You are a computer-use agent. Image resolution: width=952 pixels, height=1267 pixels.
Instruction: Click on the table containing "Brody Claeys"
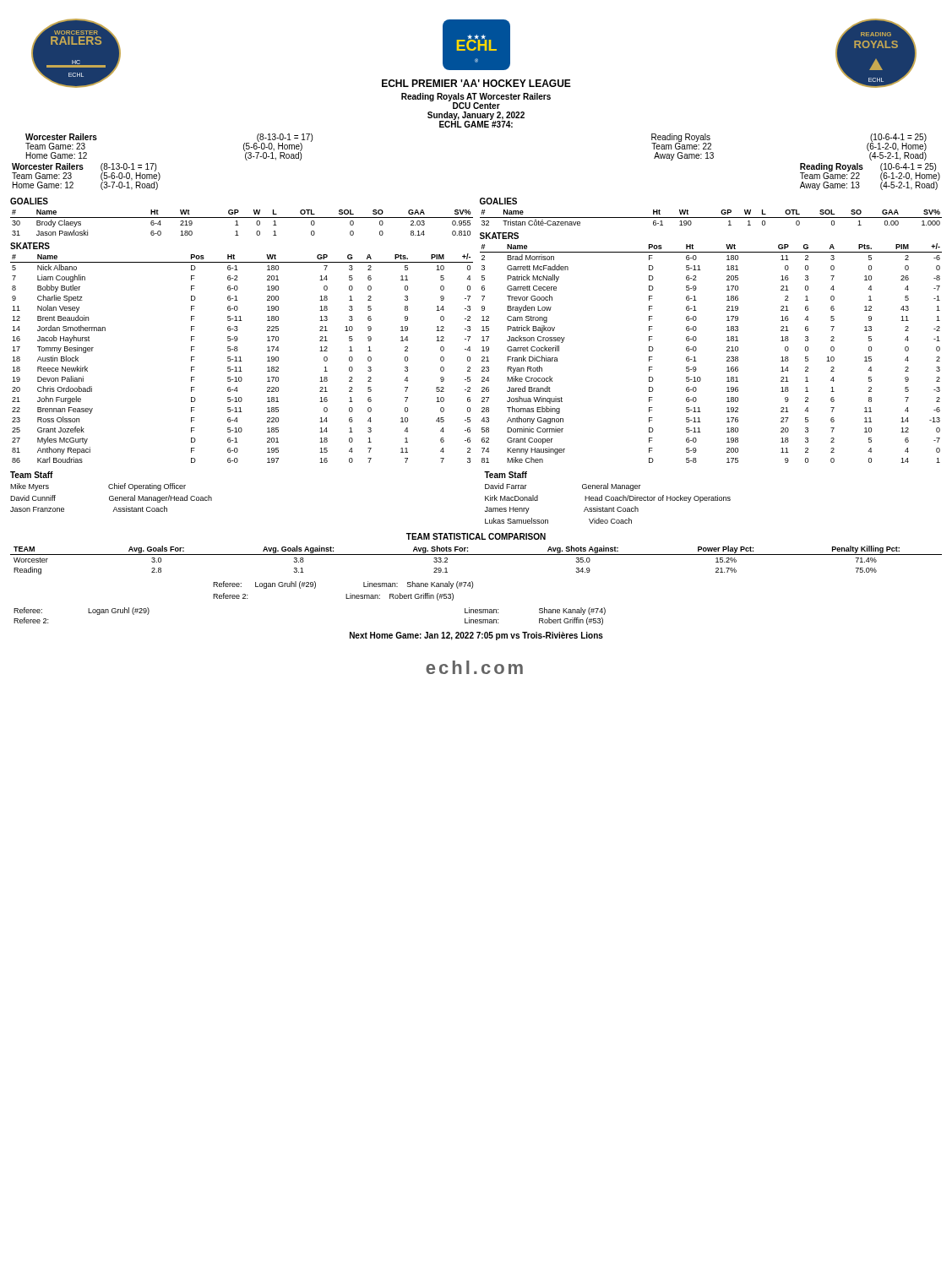point(241,223)
